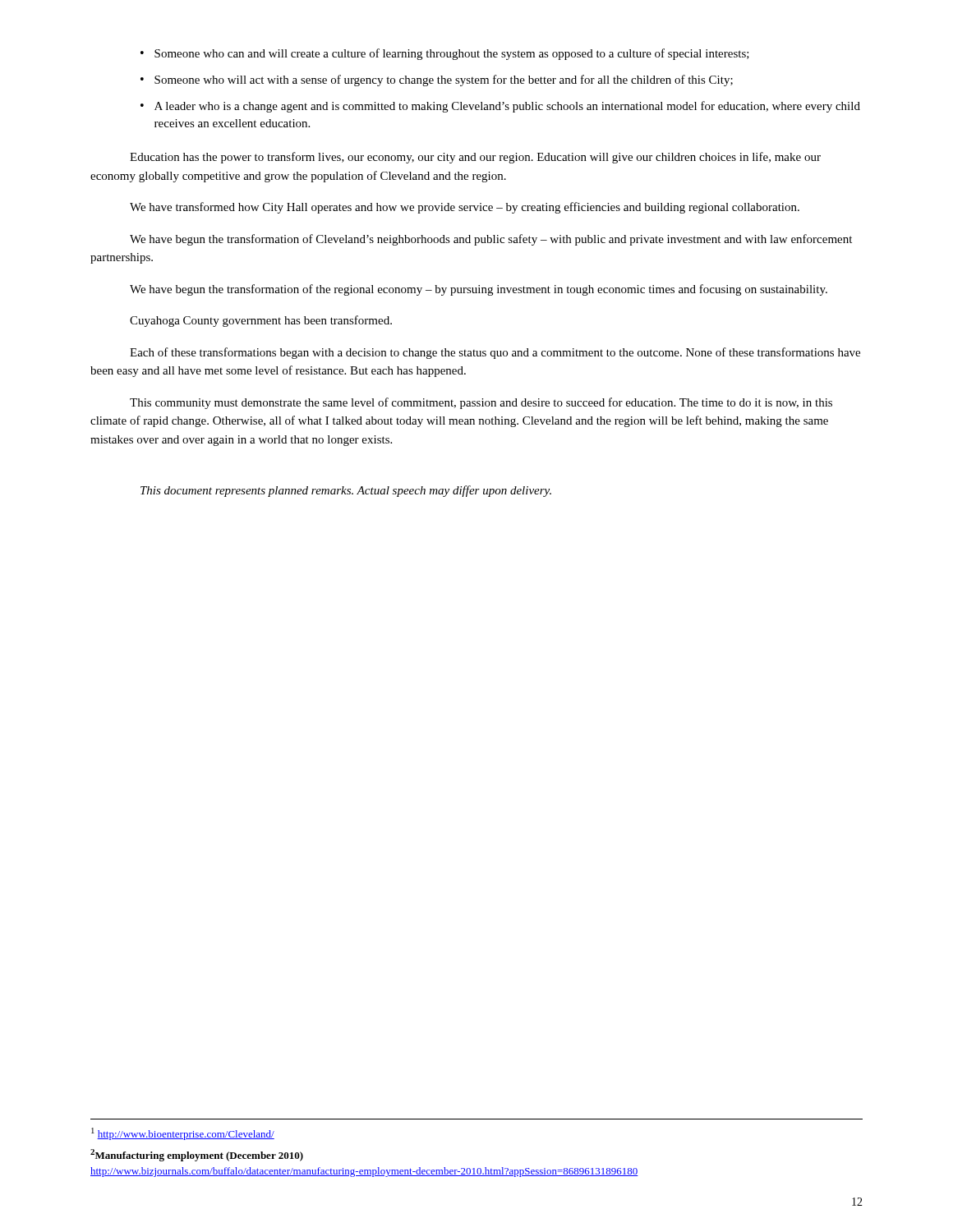Click on the text block containing "We have transformed how City Hall operates and"
953x1232 pixels.
[465, 207]
